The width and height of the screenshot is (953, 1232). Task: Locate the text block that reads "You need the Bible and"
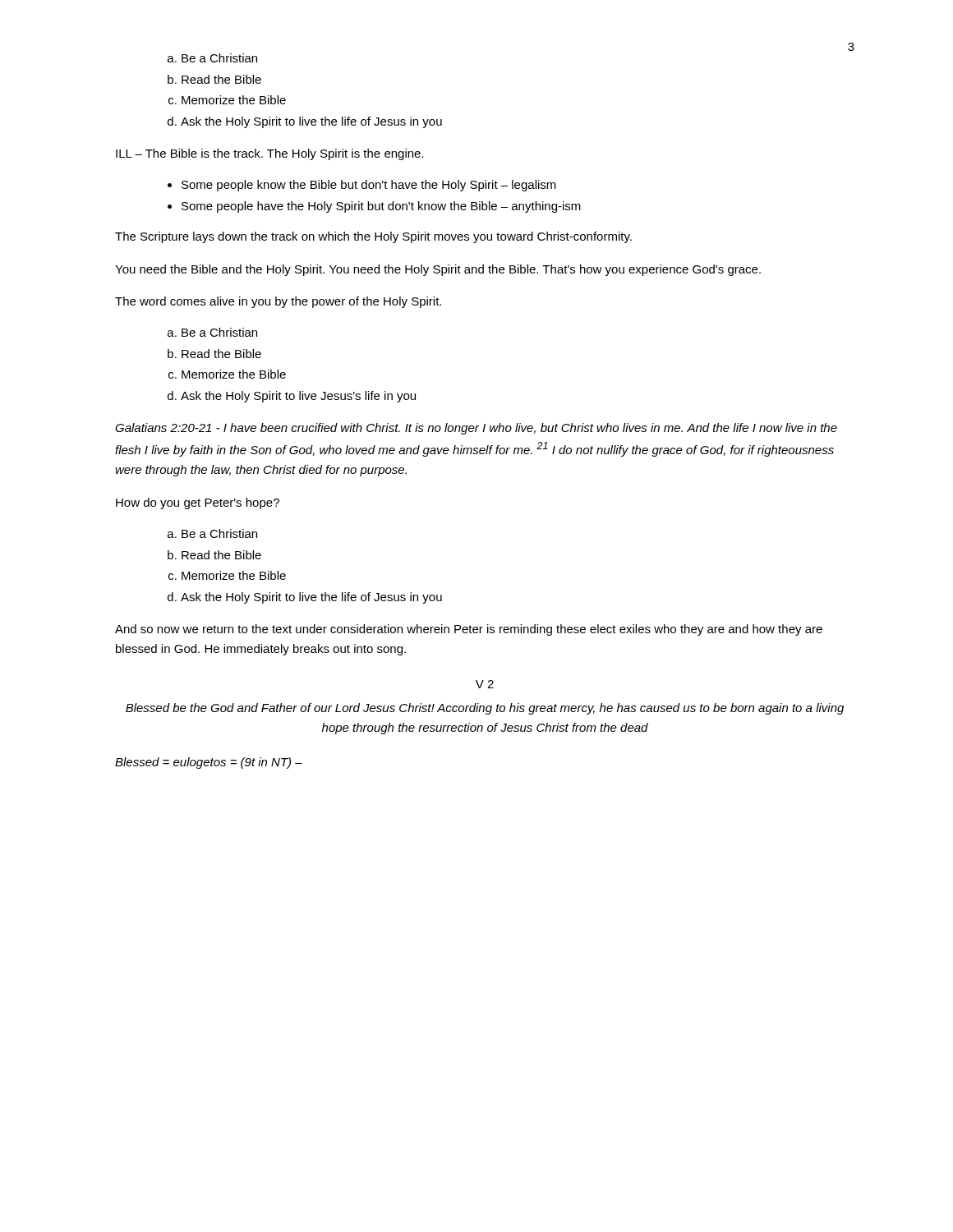[438, 269]
